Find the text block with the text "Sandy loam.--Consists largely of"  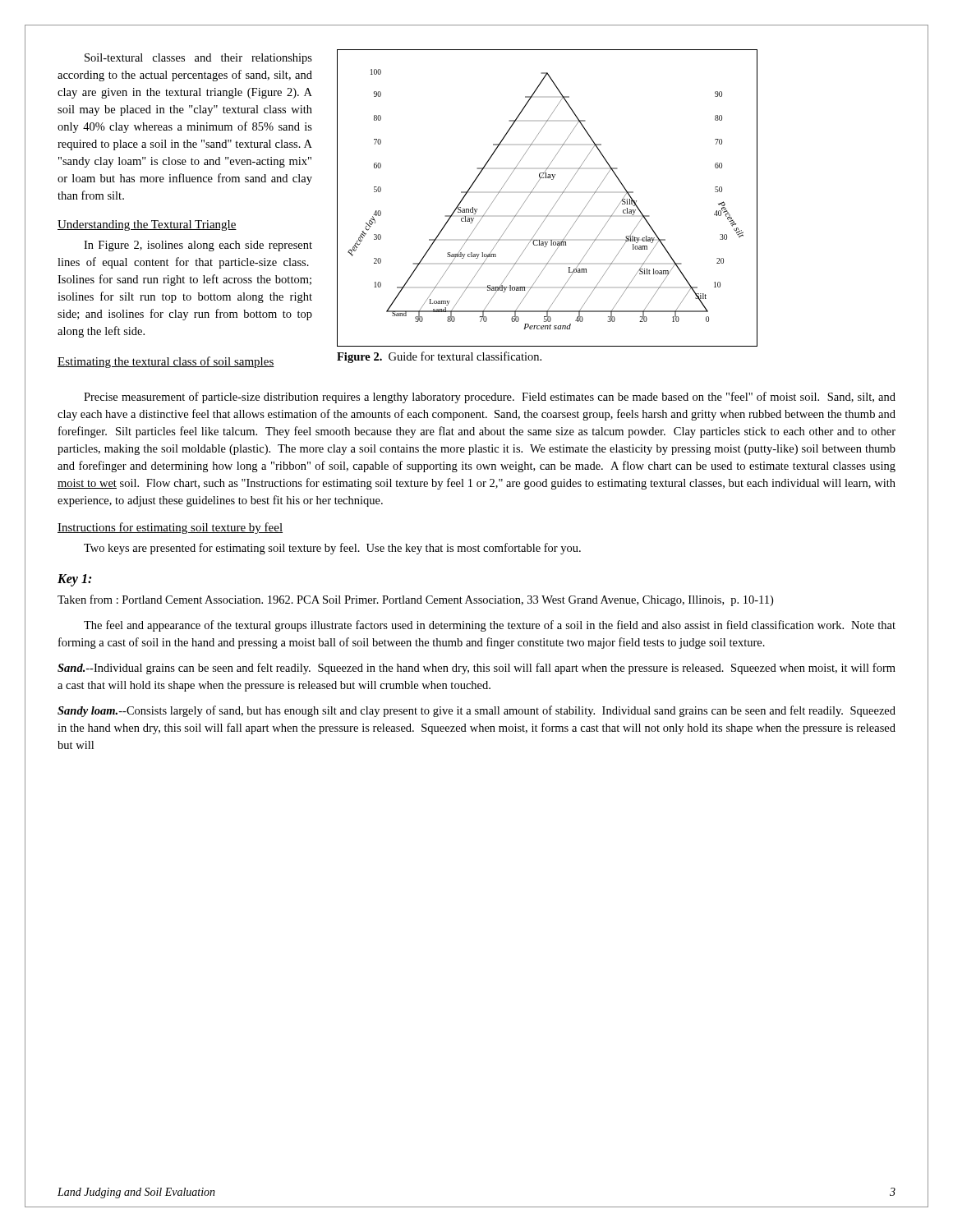click(x=476, y=728)
